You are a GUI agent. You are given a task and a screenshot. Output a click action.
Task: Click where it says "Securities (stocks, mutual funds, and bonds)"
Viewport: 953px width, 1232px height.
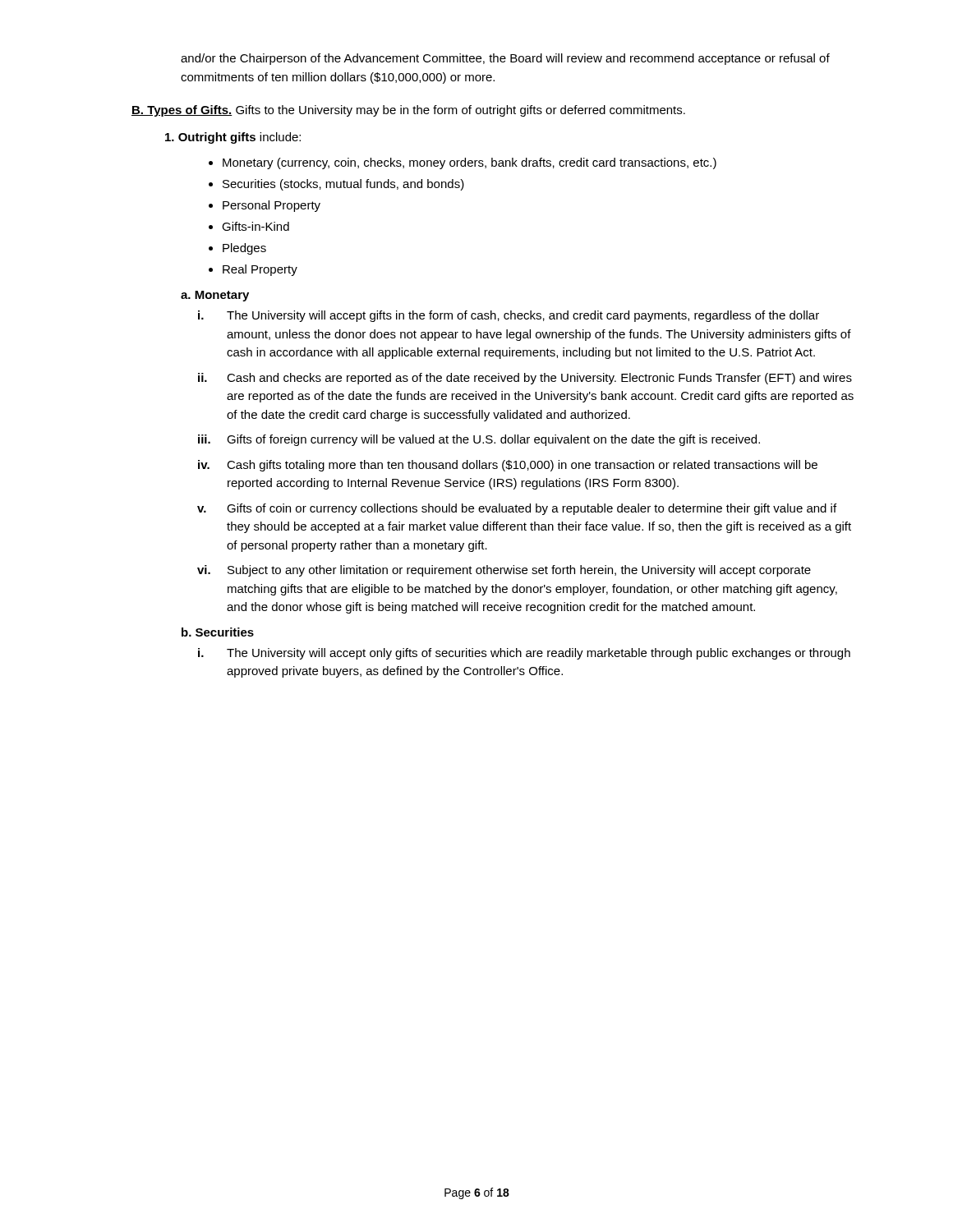click(x=343, y=184)
